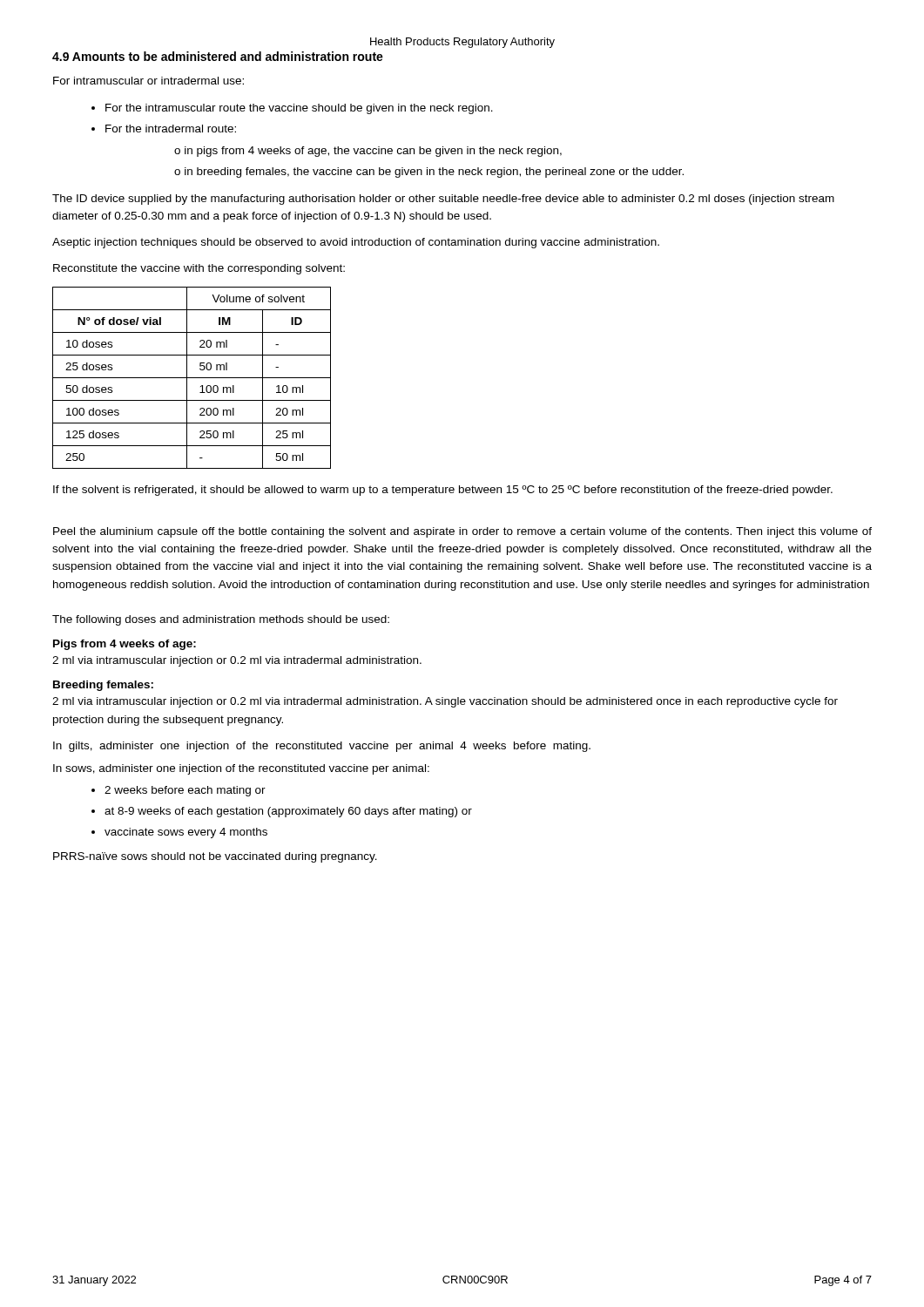This screenshot has height=1307, width=924.
Task: Point to the text block starting "Peel the aluminium"
Action: 462,557
